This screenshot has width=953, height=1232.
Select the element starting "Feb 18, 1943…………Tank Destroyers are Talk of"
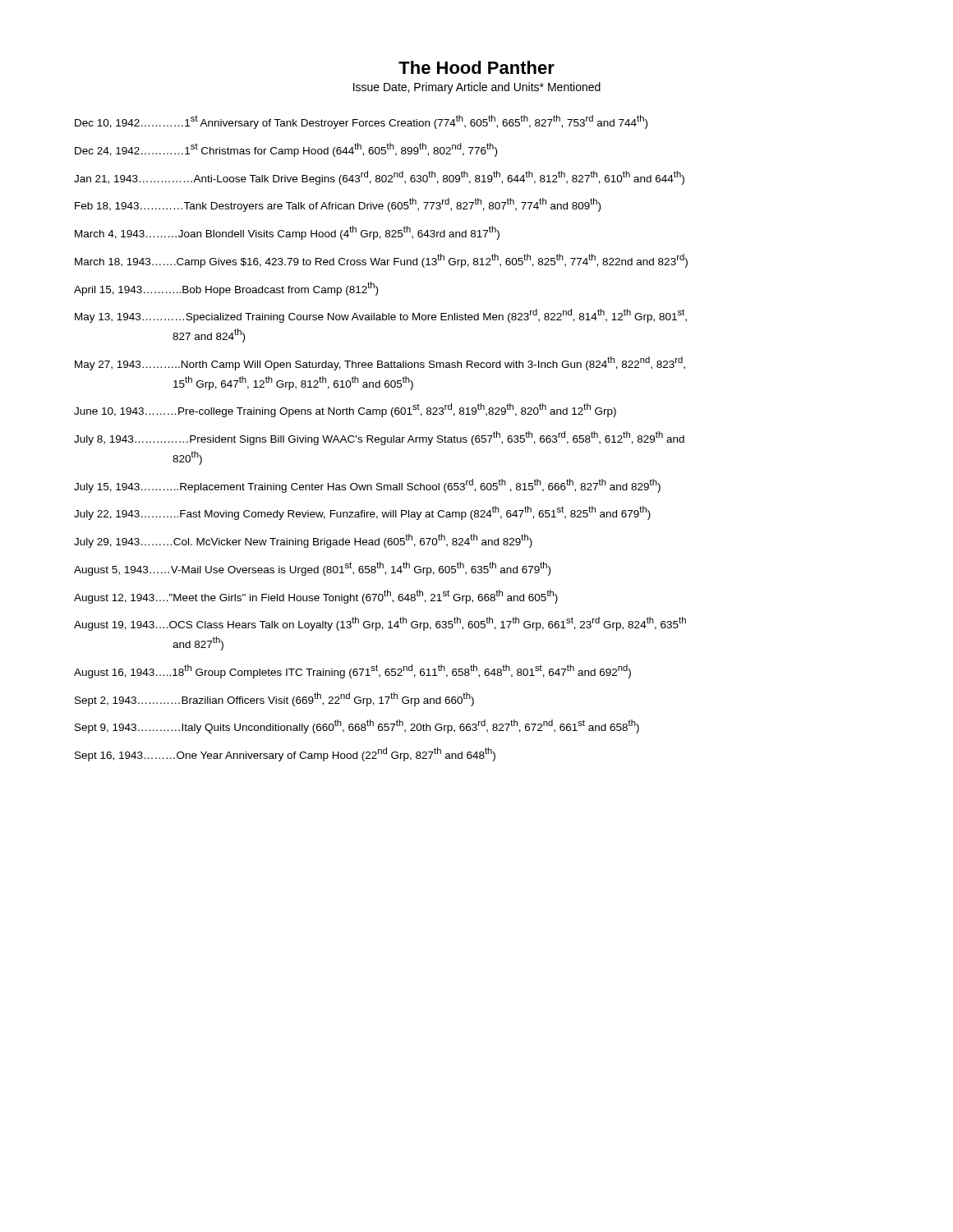(x=338, y=204)
